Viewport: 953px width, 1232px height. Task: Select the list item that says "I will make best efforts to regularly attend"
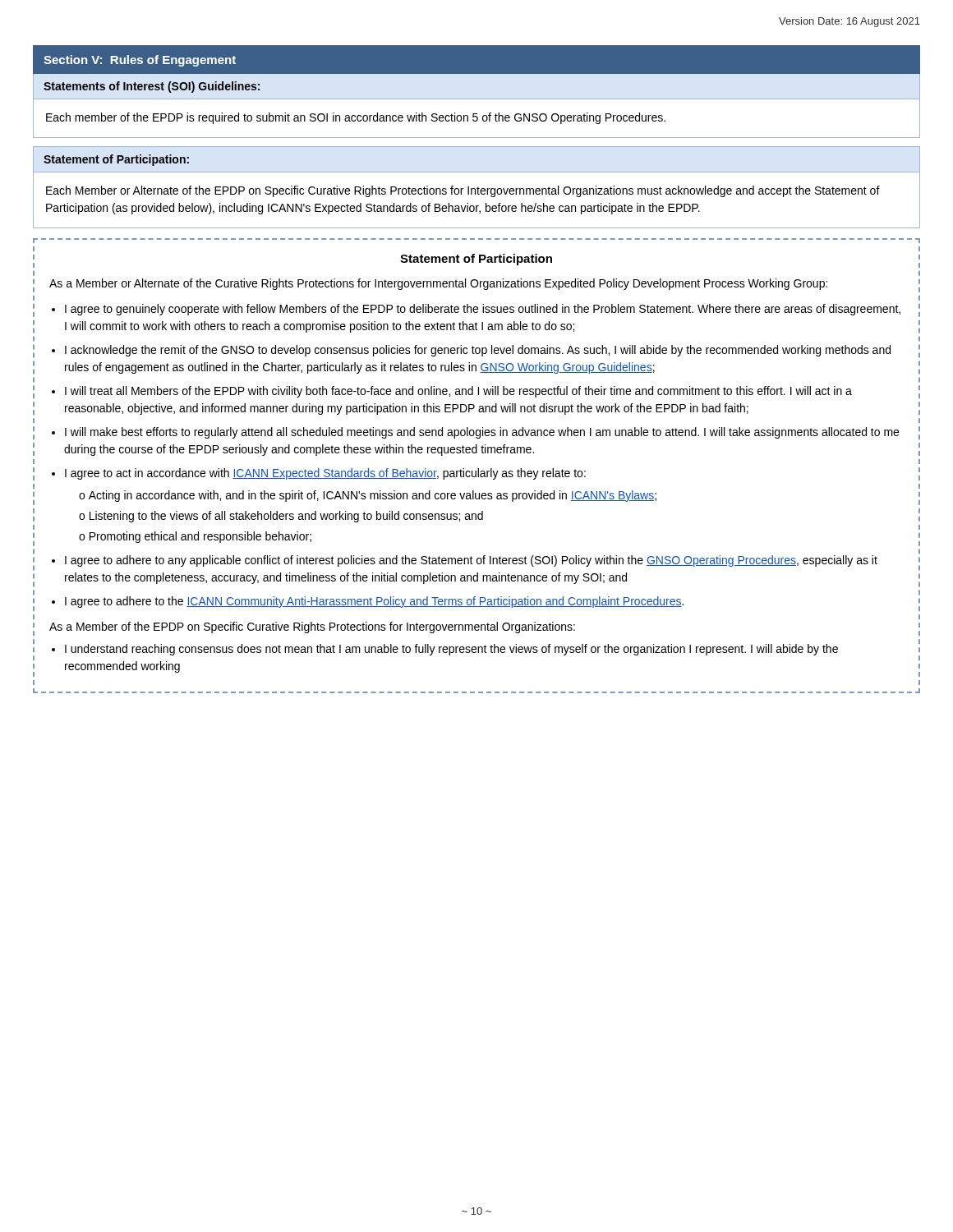(482, 441)
